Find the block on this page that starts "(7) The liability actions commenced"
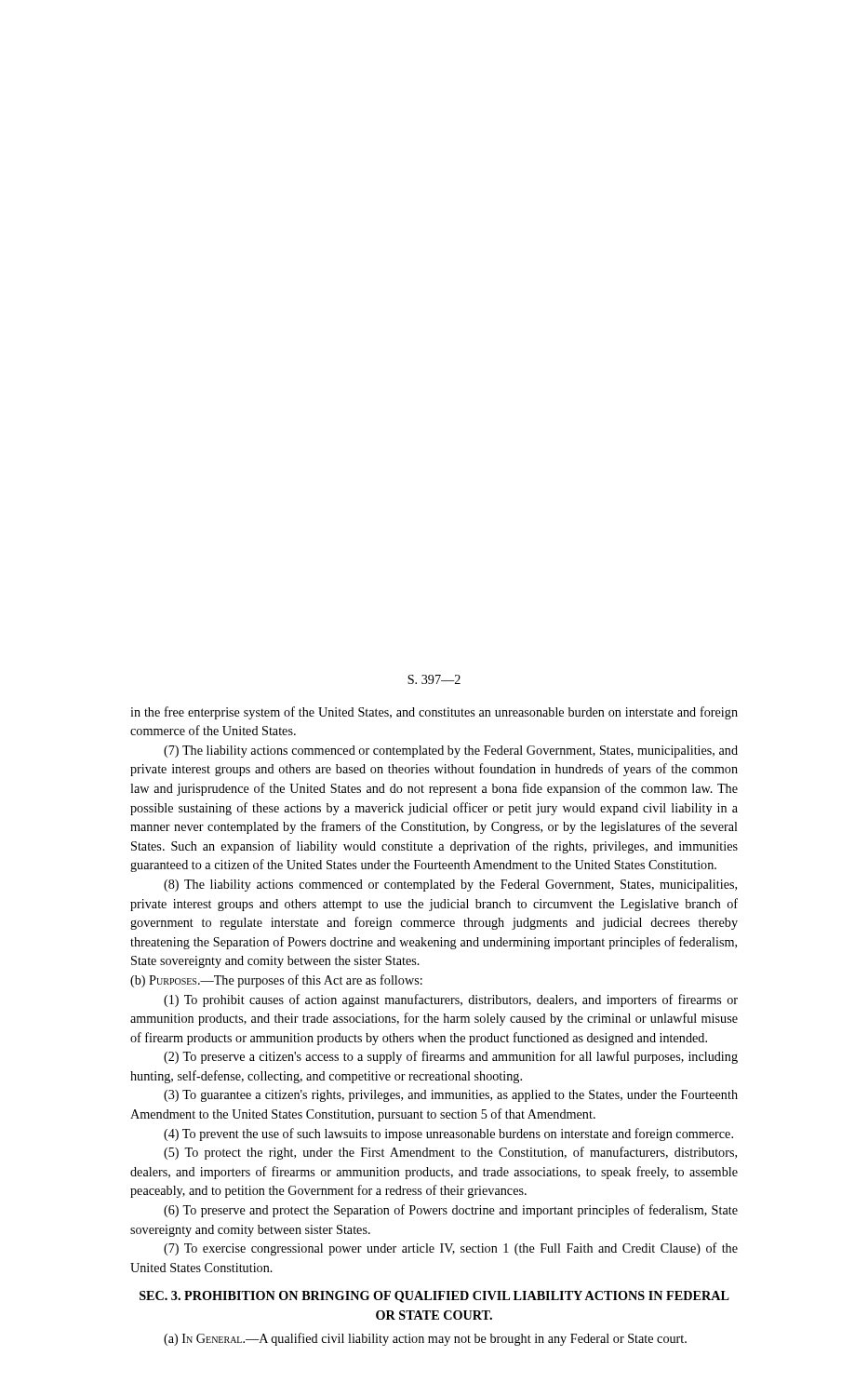868x1396 pixels. point(434,808)
